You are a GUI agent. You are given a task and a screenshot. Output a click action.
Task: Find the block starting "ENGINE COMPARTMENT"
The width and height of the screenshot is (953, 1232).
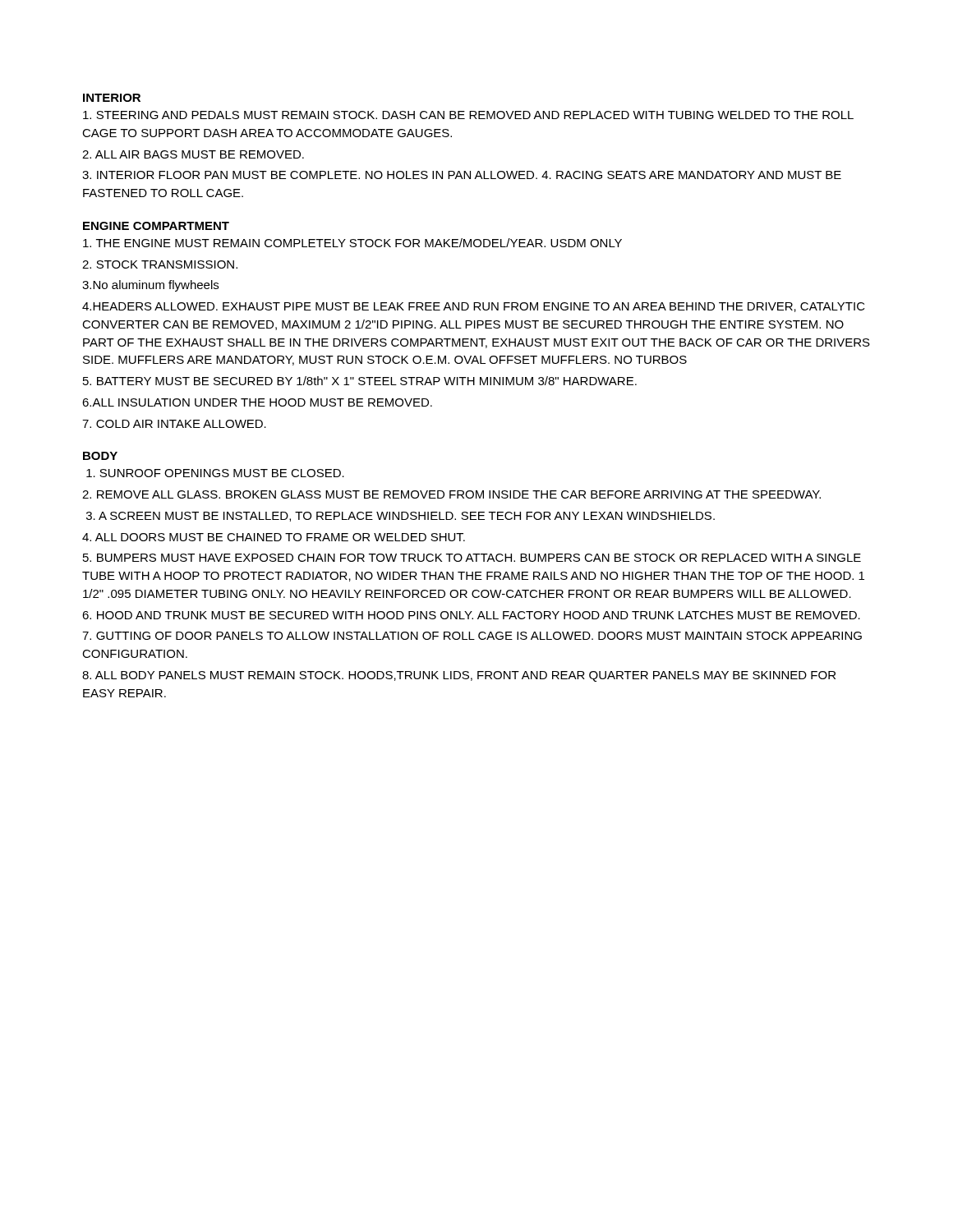[x=156, y=225]
